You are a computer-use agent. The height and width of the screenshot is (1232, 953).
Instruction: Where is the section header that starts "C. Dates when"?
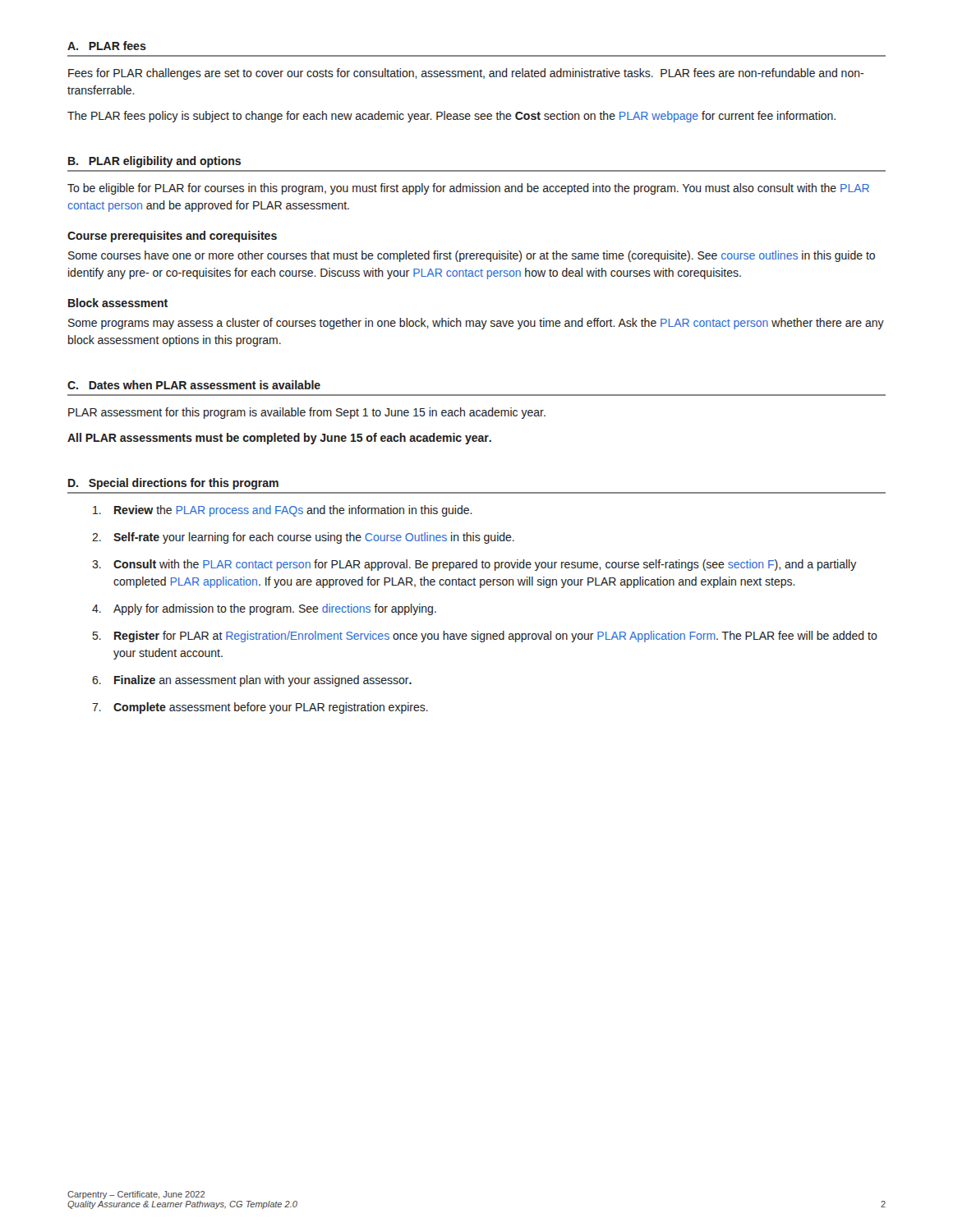click(x=194, y=385)
